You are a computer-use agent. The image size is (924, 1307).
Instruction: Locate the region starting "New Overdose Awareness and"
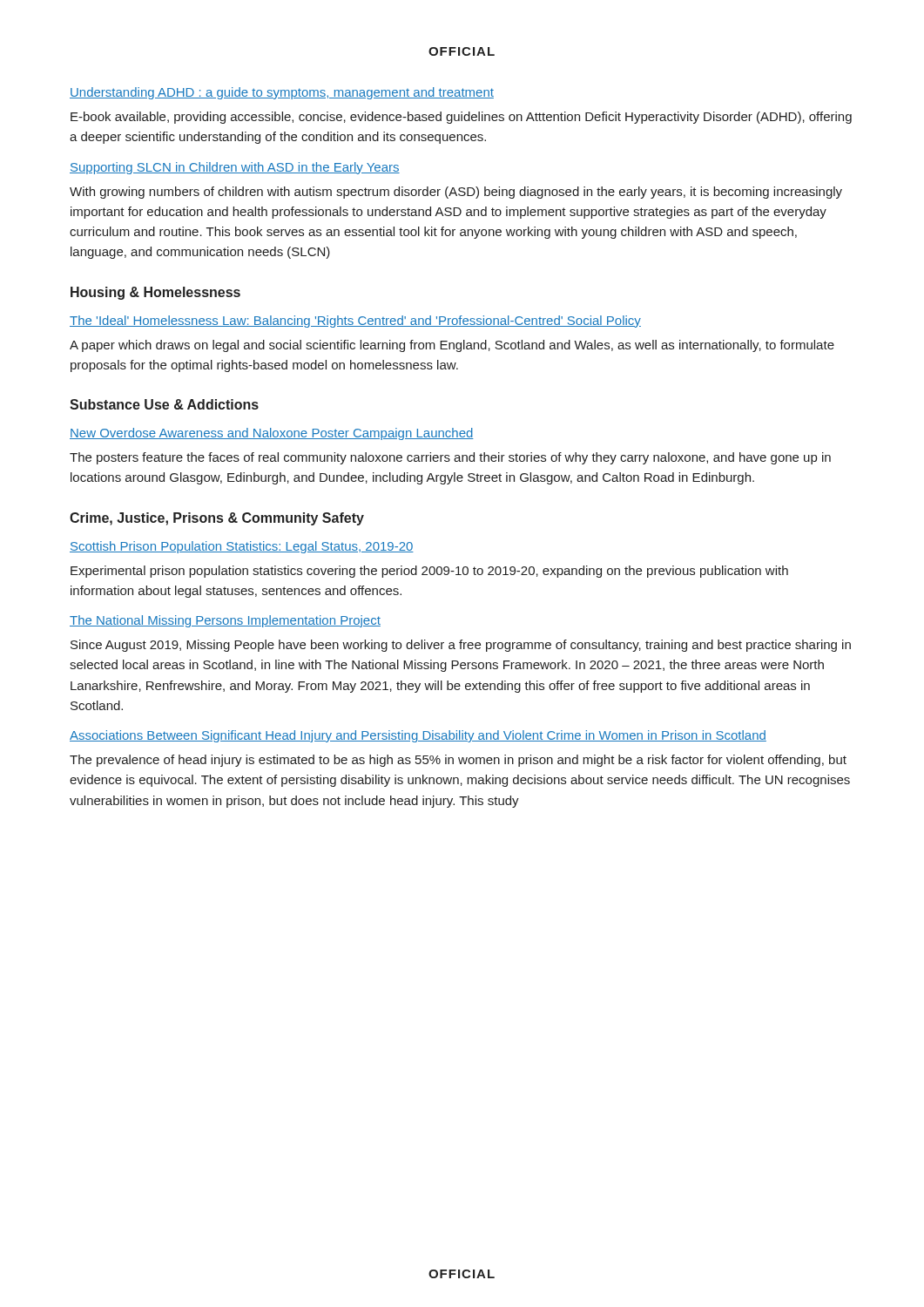[x=462, y=433]
